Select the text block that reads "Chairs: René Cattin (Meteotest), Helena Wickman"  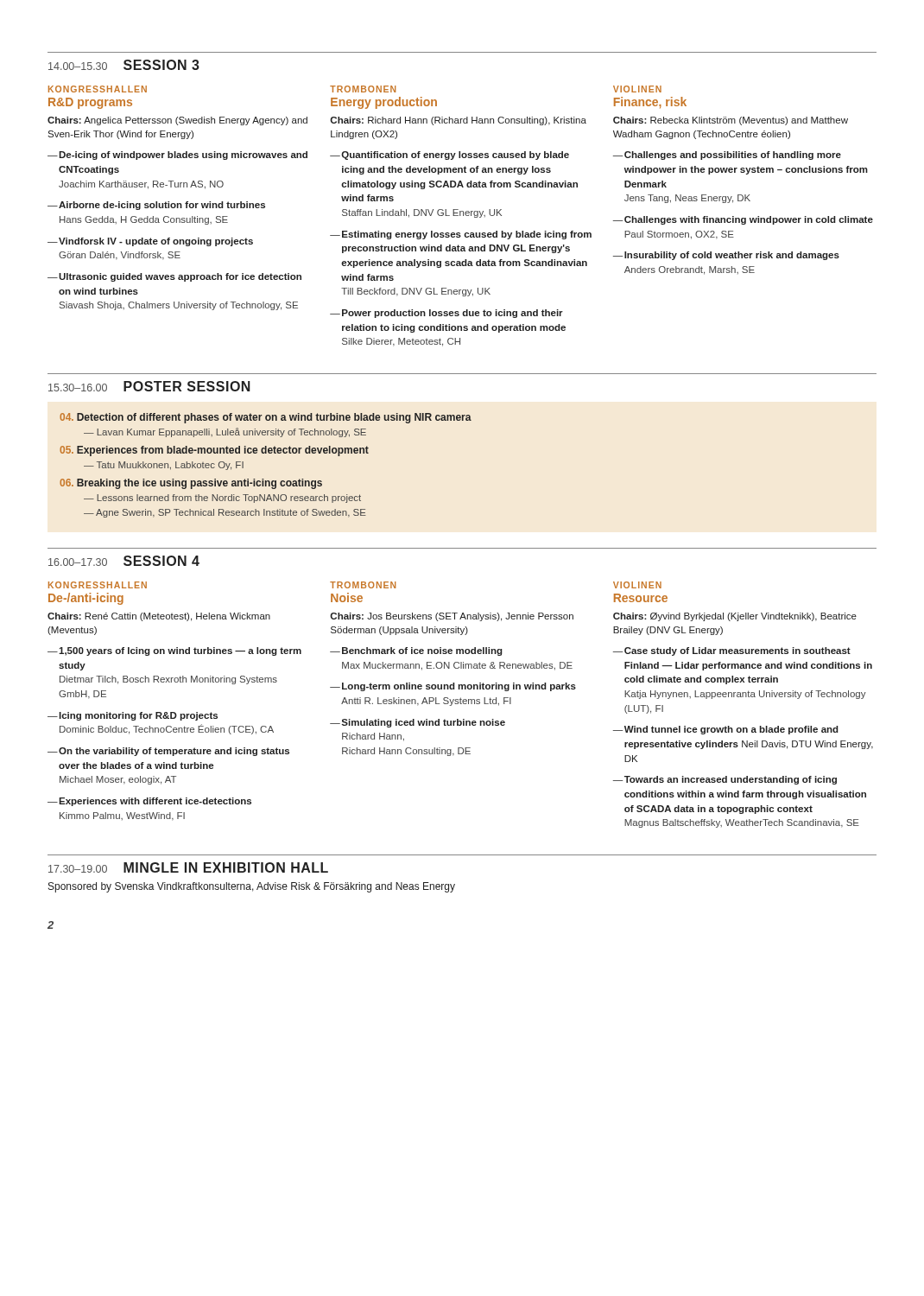(x=159, y=623)
